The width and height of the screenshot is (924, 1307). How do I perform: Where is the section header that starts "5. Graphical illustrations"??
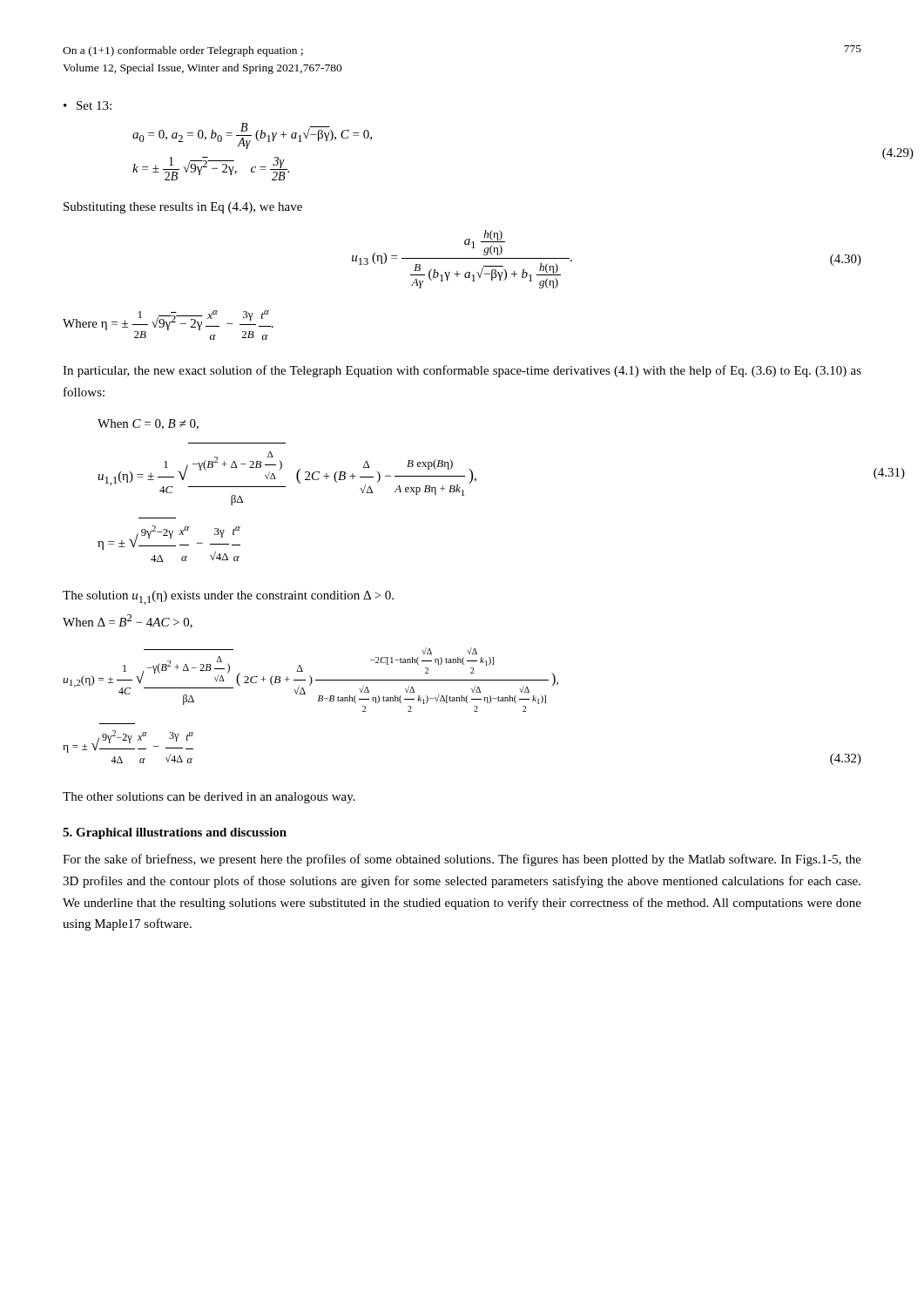click(x=175, y=832)
